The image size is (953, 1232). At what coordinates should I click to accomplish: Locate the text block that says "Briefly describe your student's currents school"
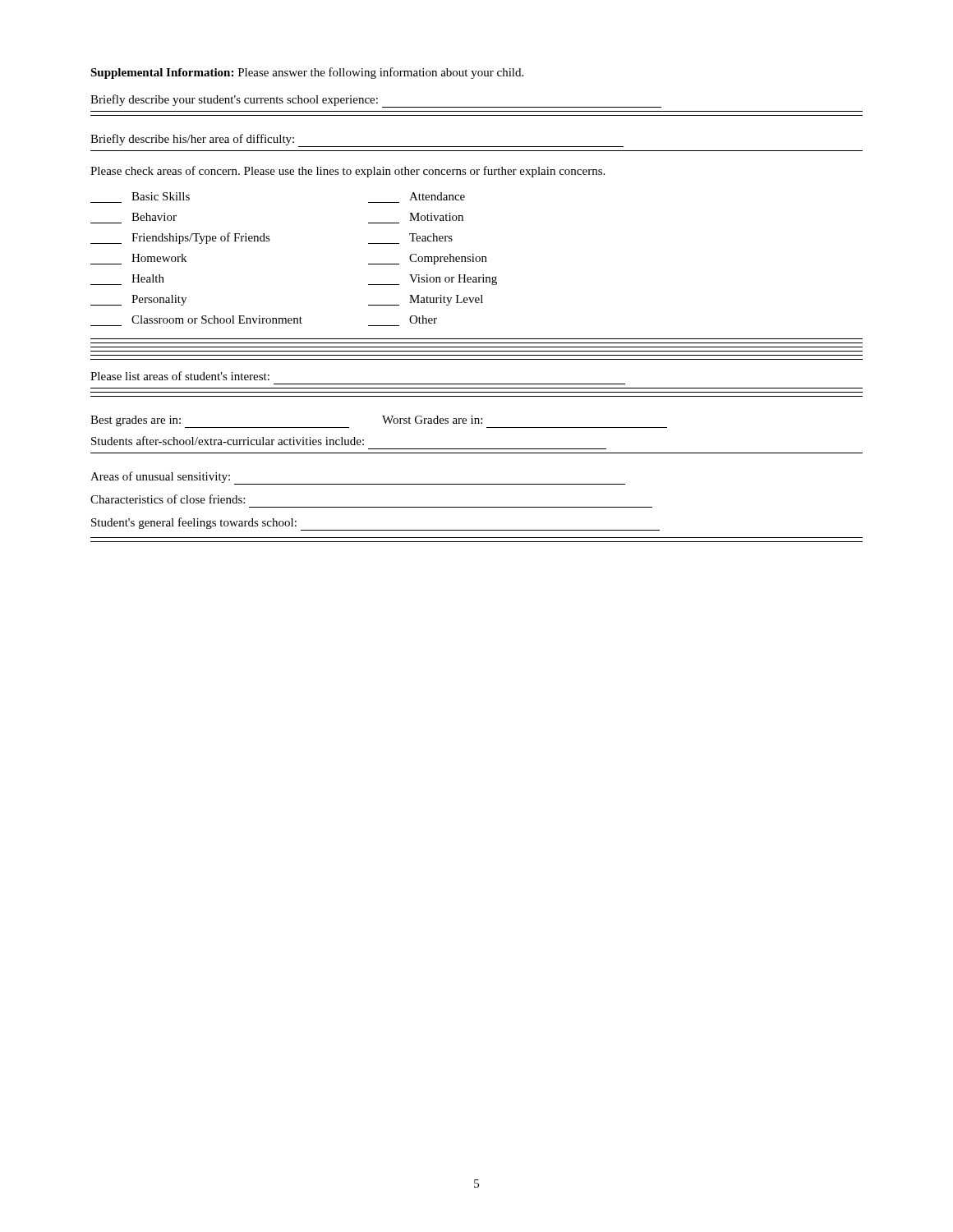[376, 100]
